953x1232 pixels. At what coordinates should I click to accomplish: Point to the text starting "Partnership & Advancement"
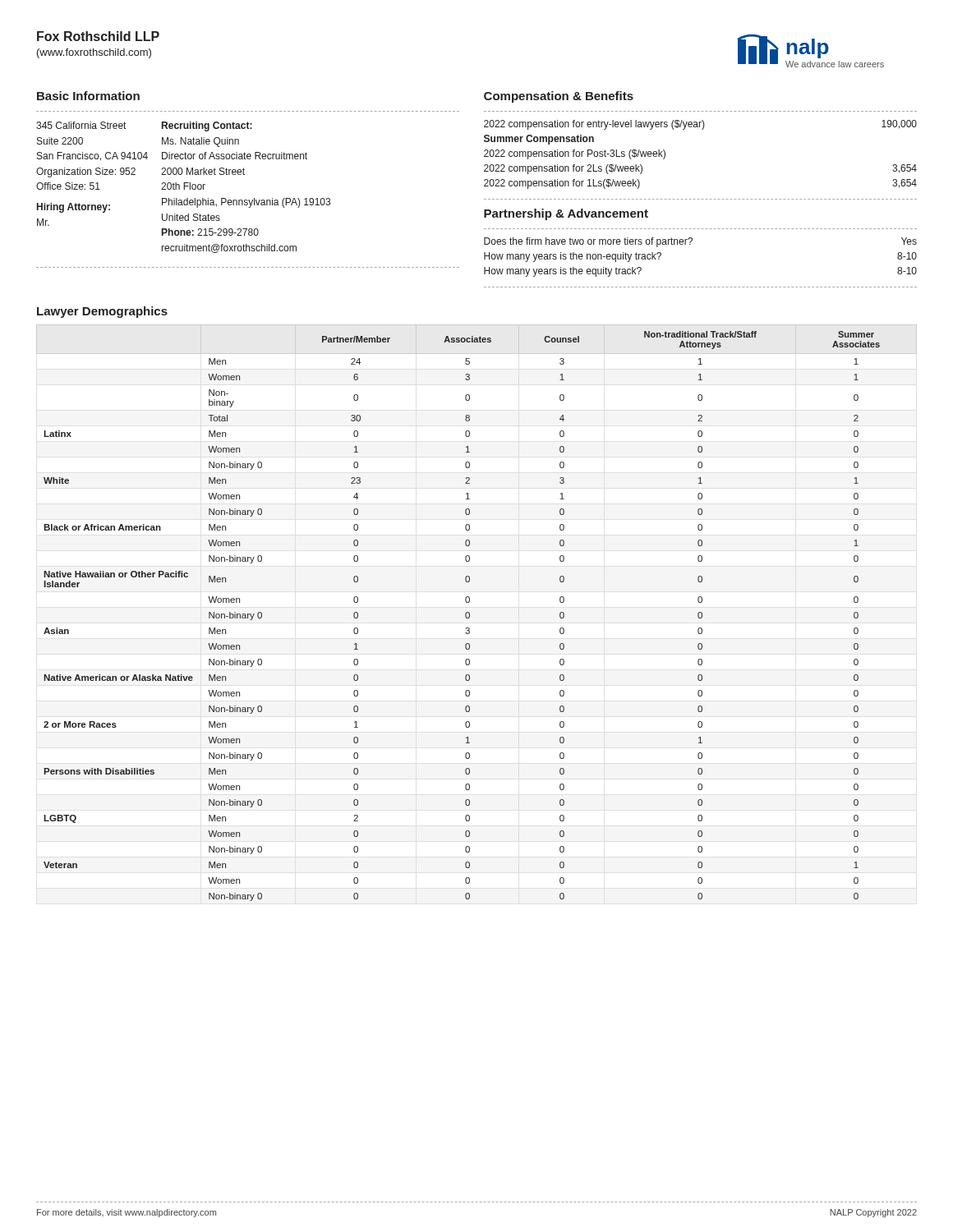pyautogui.click(x=566, y=214)
